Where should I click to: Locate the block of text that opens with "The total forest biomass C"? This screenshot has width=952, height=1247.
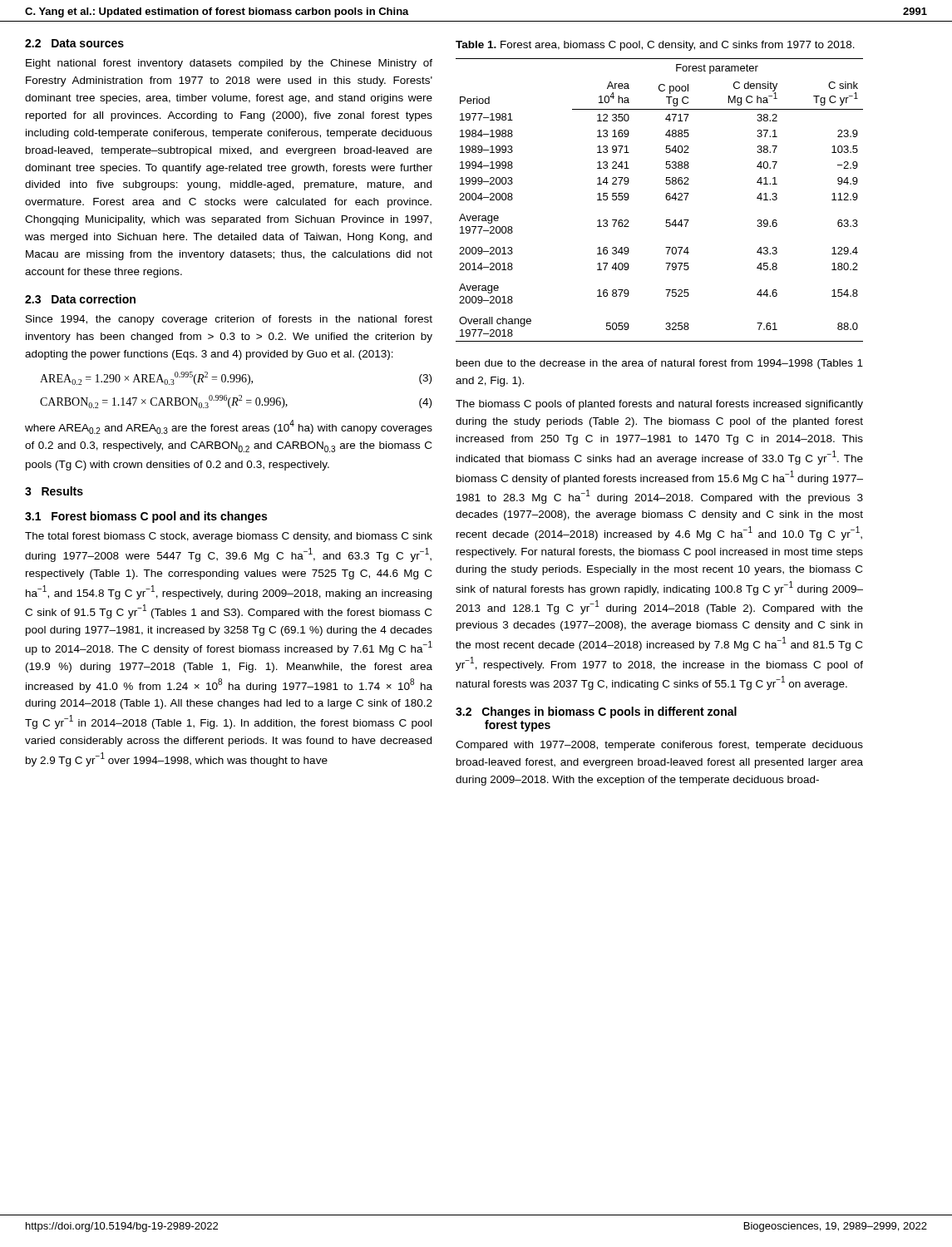pos(229,648)
